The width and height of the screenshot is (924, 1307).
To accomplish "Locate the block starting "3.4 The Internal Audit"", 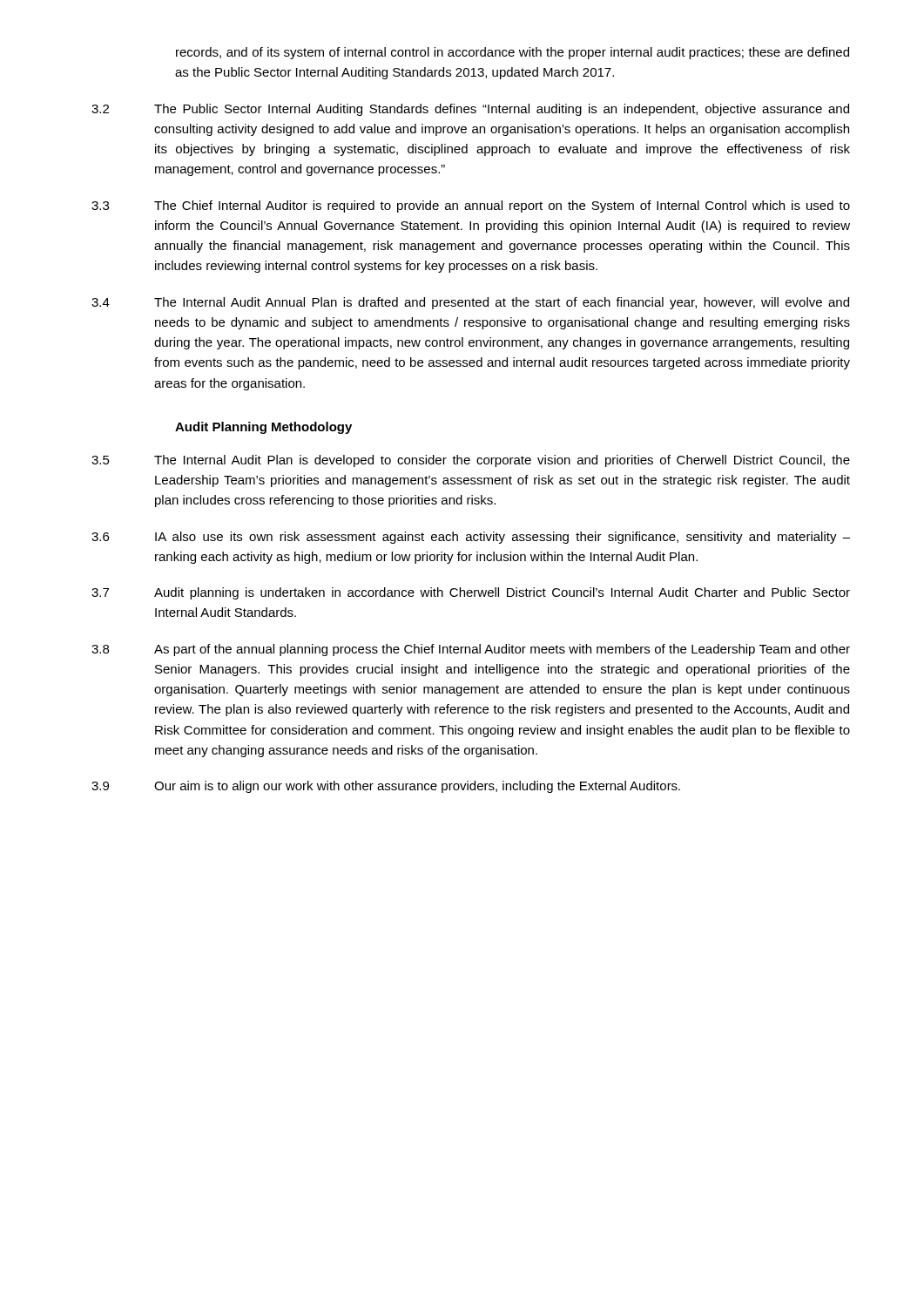I will pos(471,342).
